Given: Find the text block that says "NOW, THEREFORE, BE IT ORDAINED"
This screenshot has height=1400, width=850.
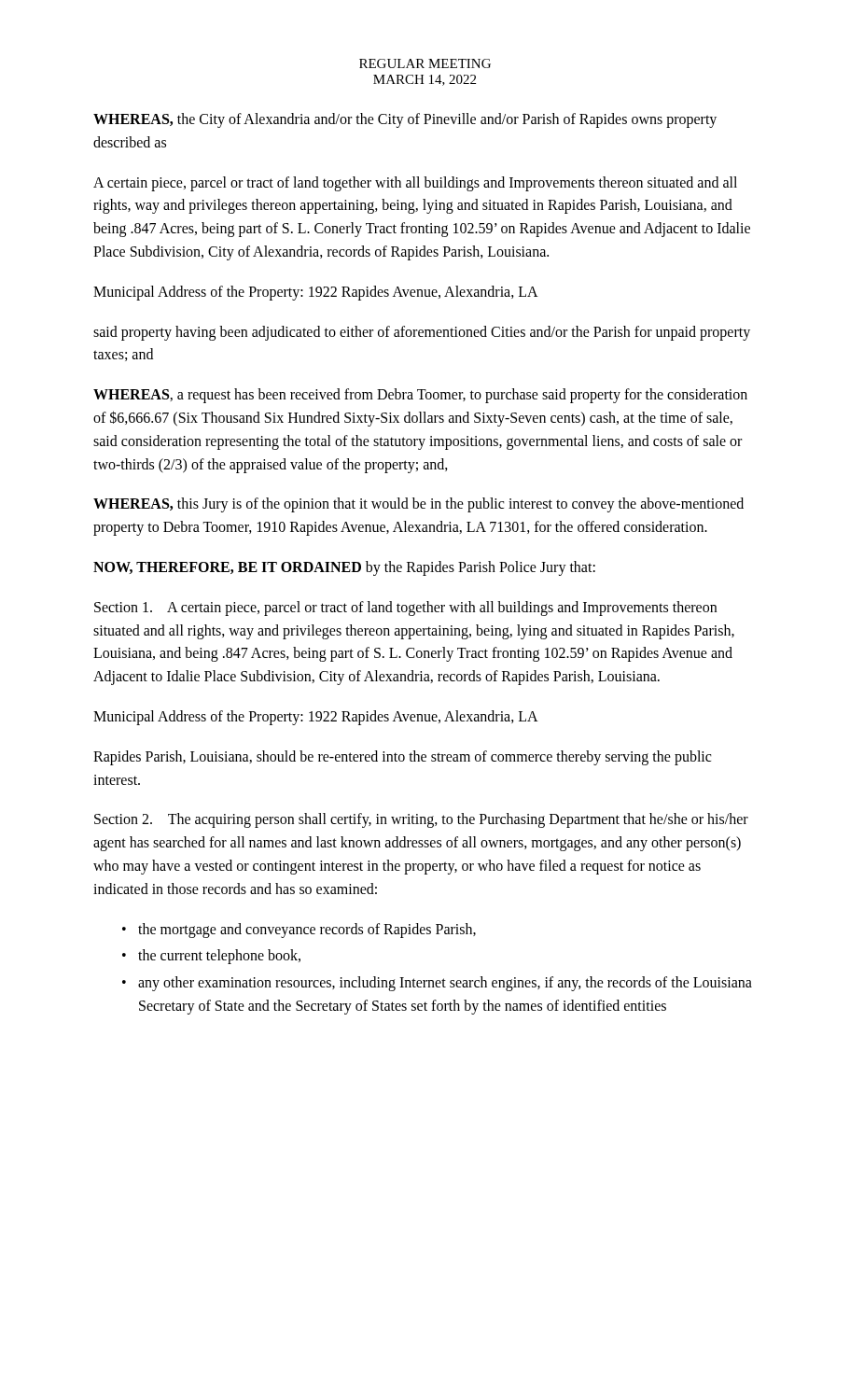Looking at the screenshot, I should [425, 568].
